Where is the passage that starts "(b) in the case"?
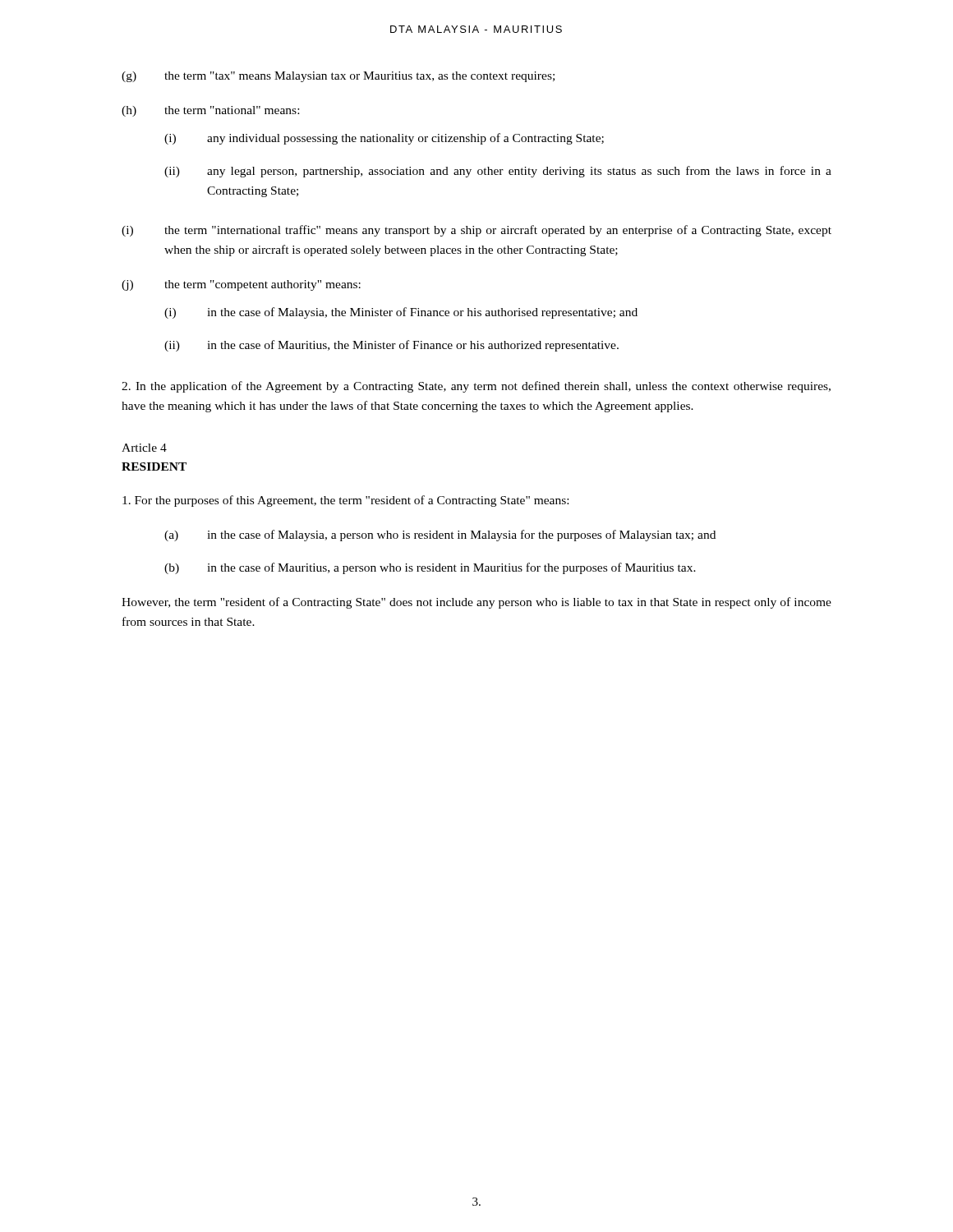Screen dimensions: 1232x953 pyautogui.click(x=498, y=568)
